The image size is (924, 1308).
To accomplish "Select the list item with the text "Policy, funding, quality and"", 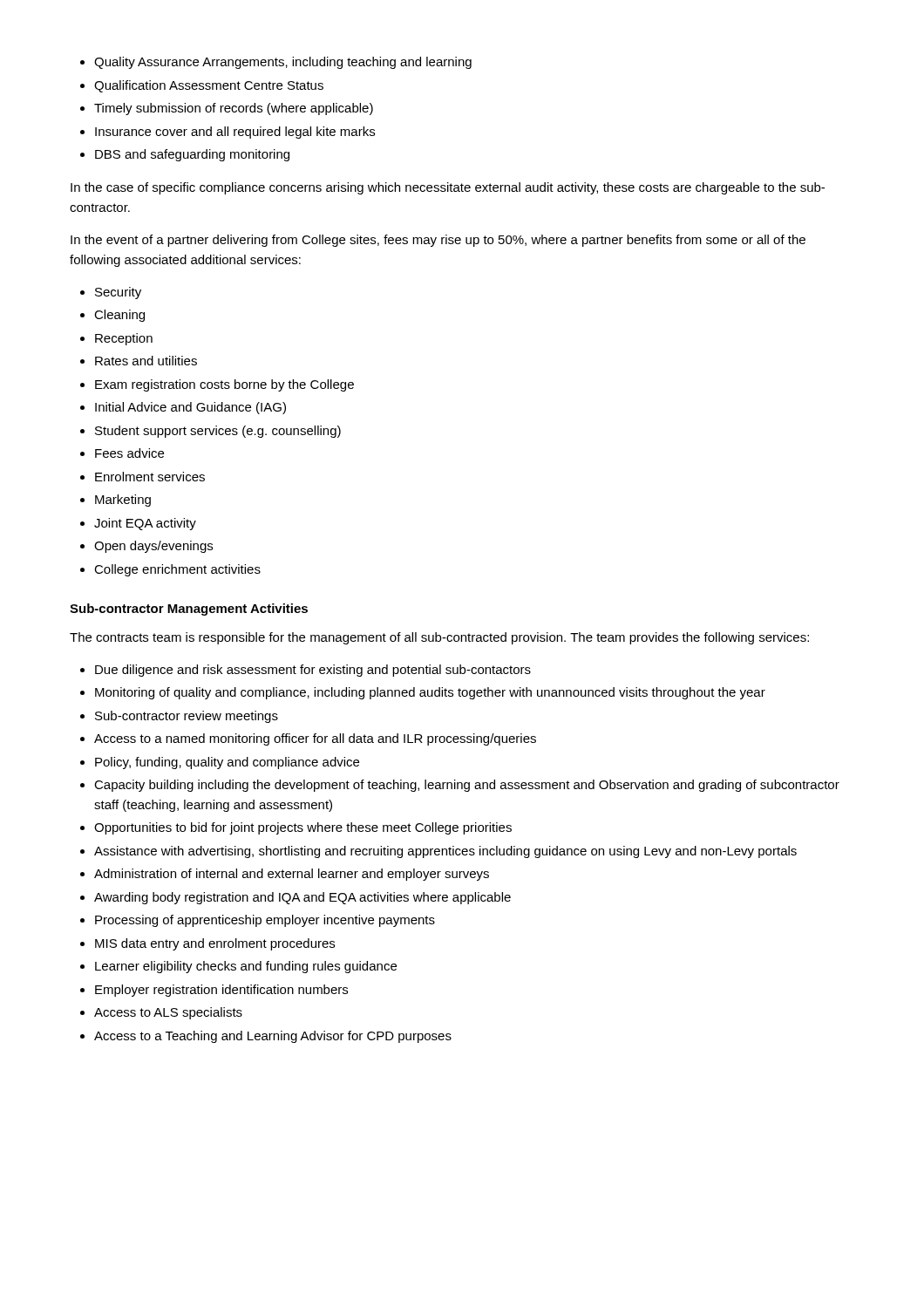I will 227,763.
